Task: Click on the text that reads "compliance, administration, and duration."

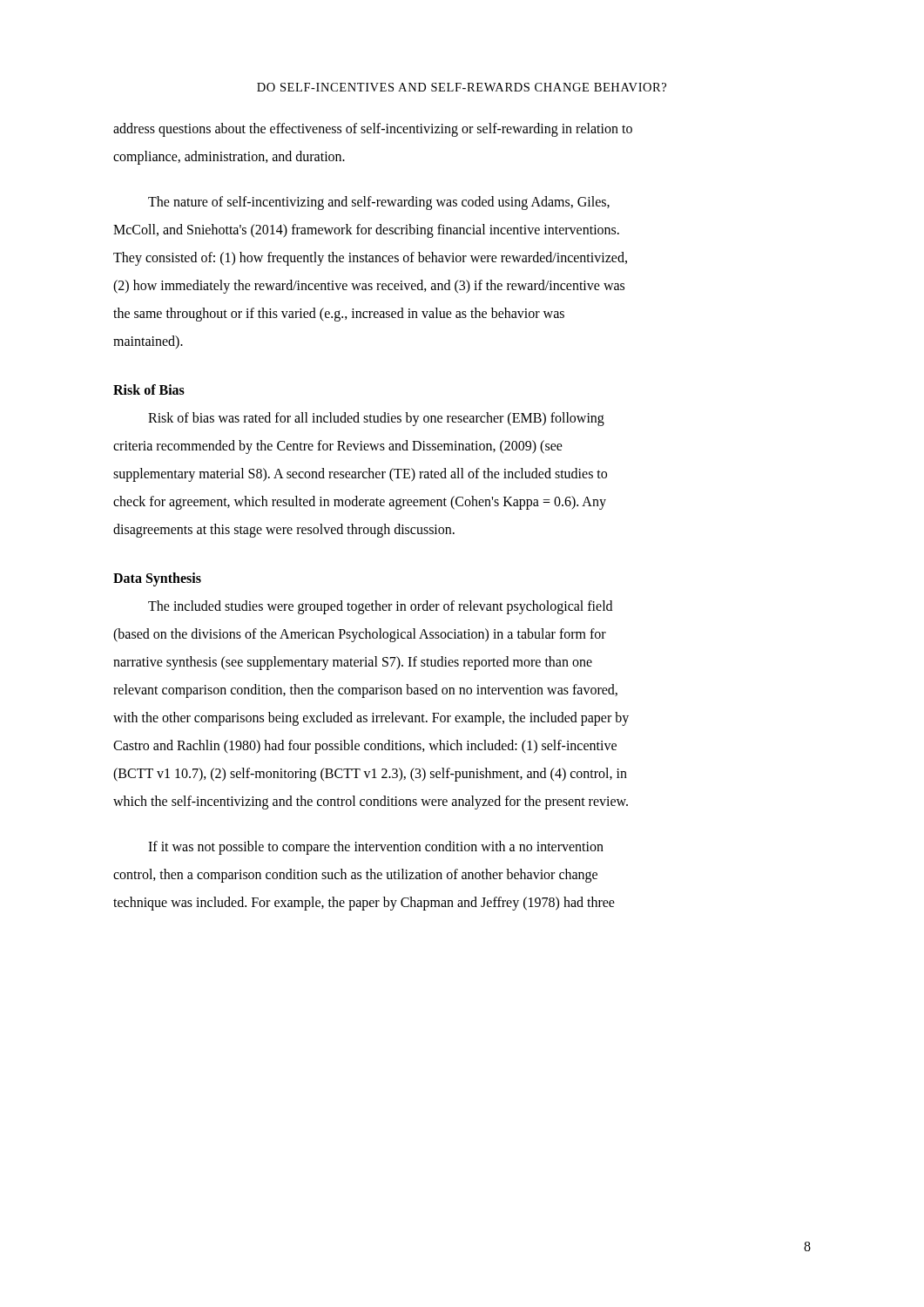Action: coord(229,157)
